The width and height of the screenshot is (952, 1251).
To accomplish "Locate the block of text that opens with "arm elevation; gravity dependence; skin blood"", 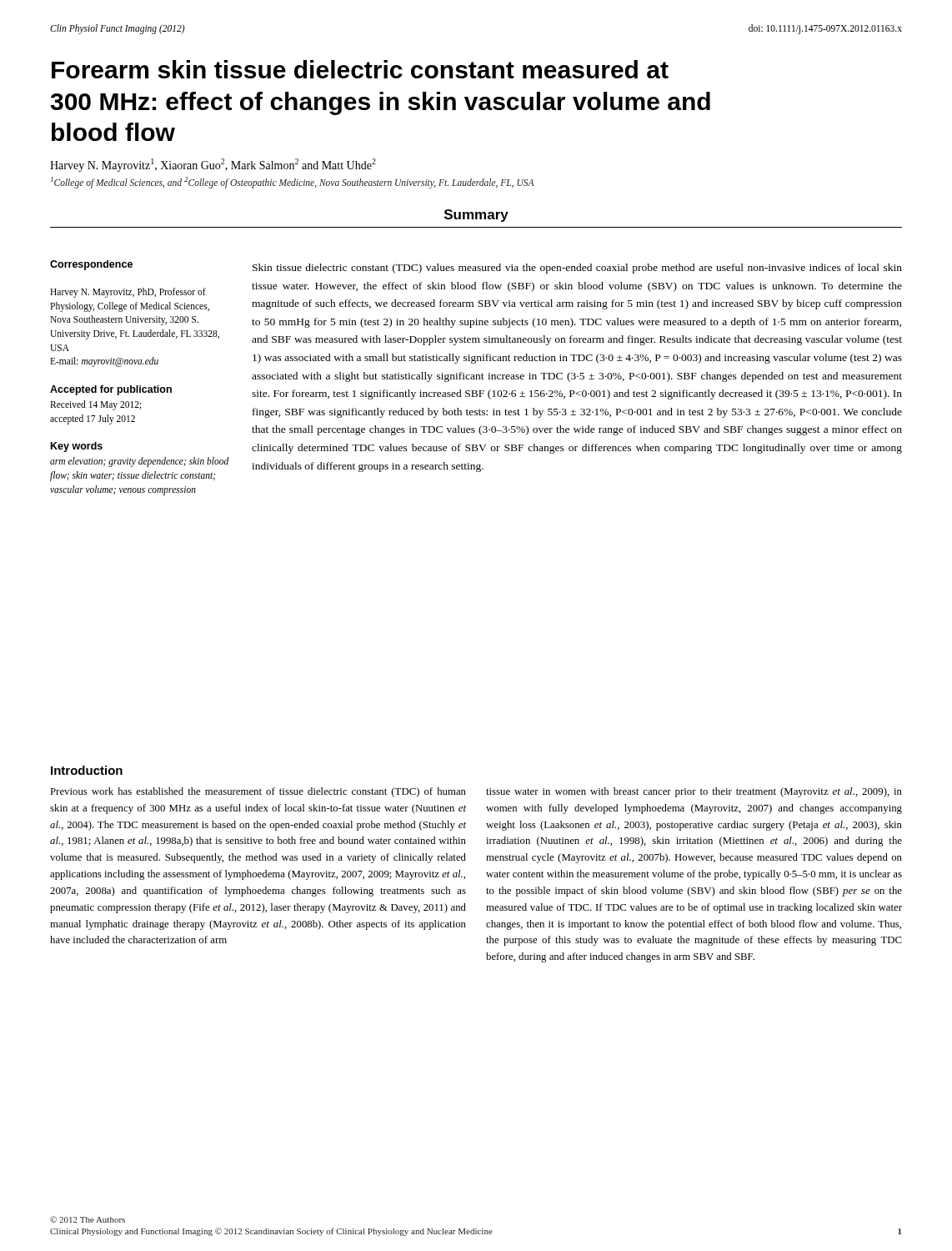I will point(141,476).
